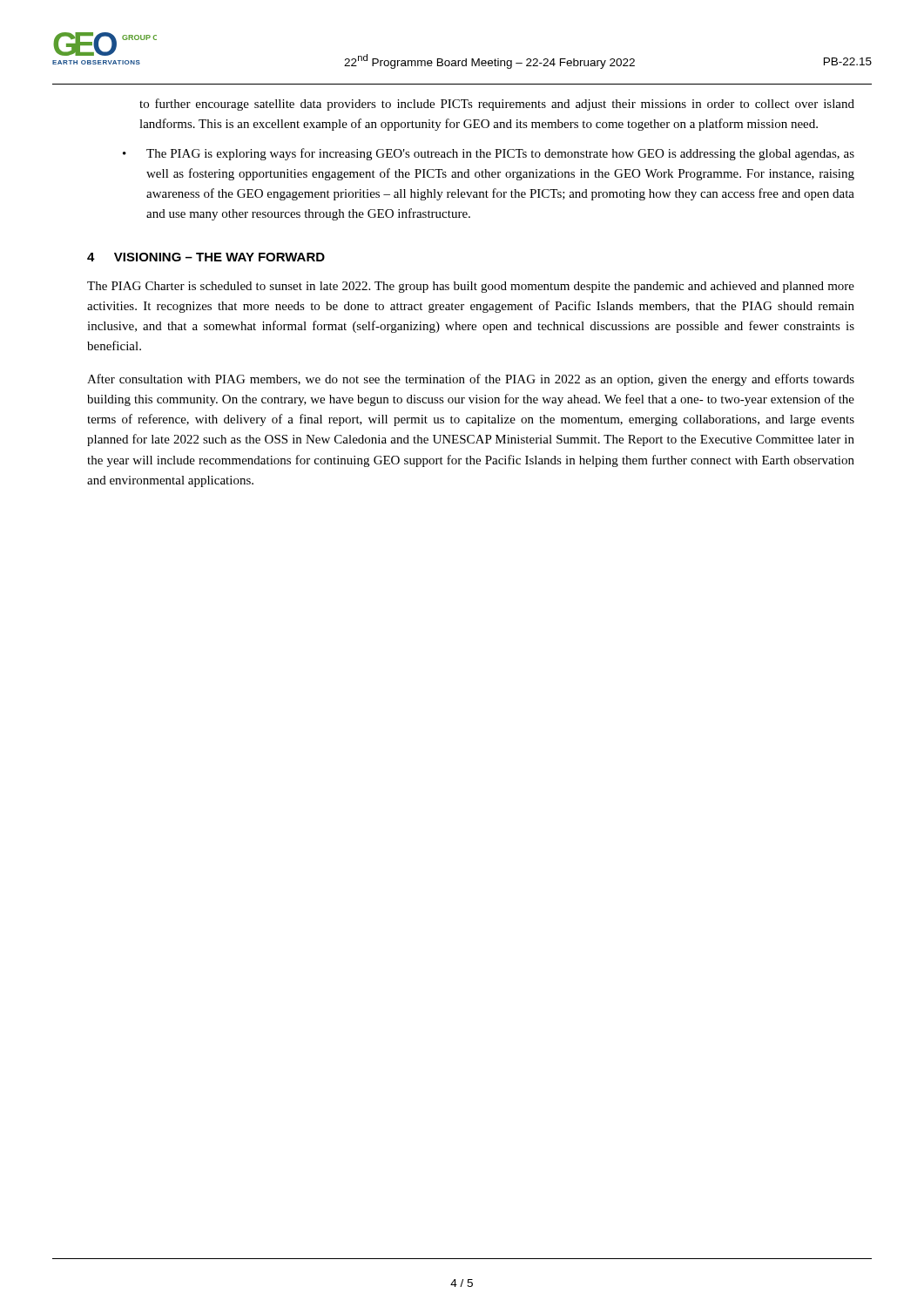
Task: Find the block starting "4 VISIONING – THE WAY"
Action: point(206,256)
